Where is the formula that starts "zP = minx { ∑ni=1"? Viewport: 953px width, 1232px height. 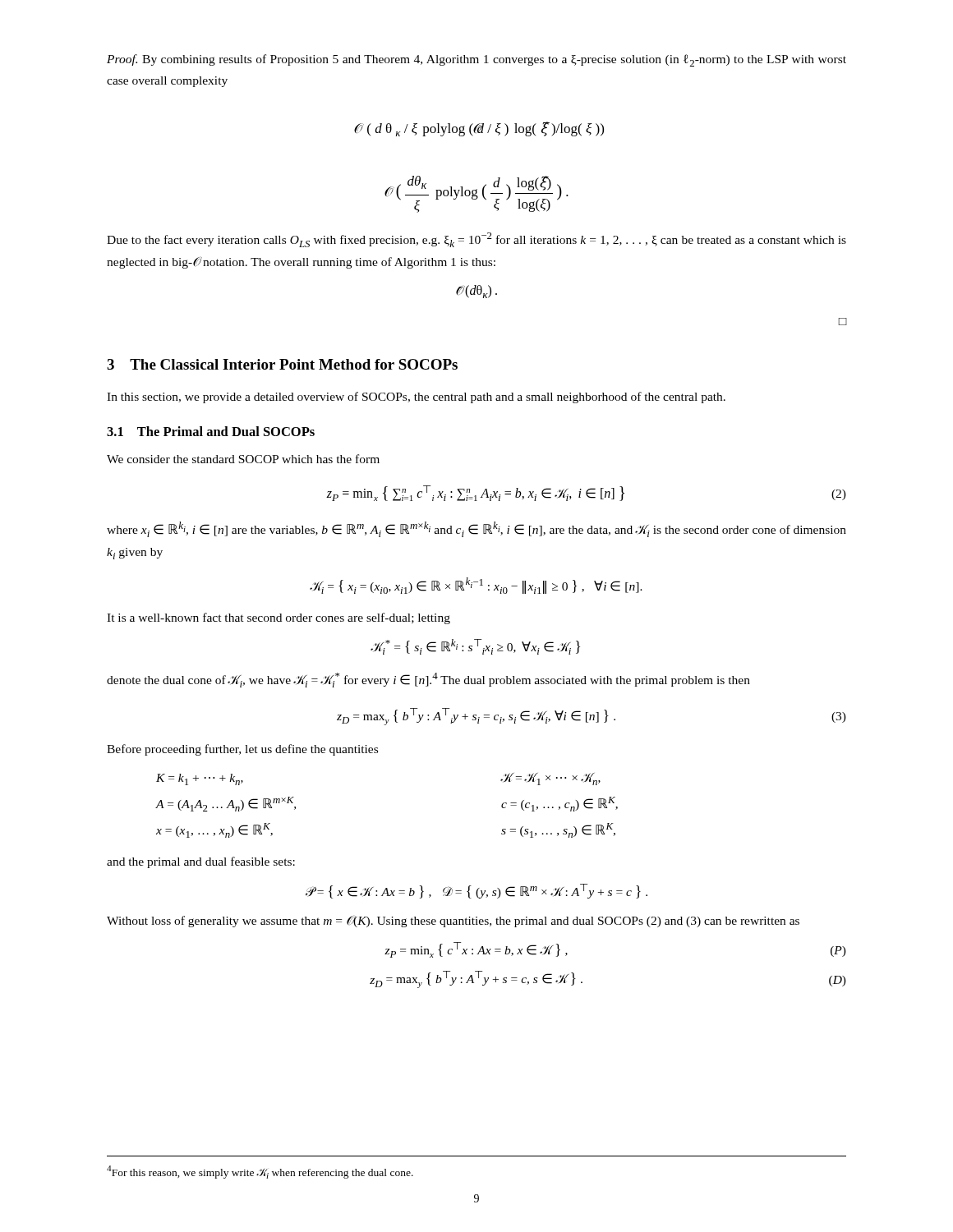click(476, 493)
